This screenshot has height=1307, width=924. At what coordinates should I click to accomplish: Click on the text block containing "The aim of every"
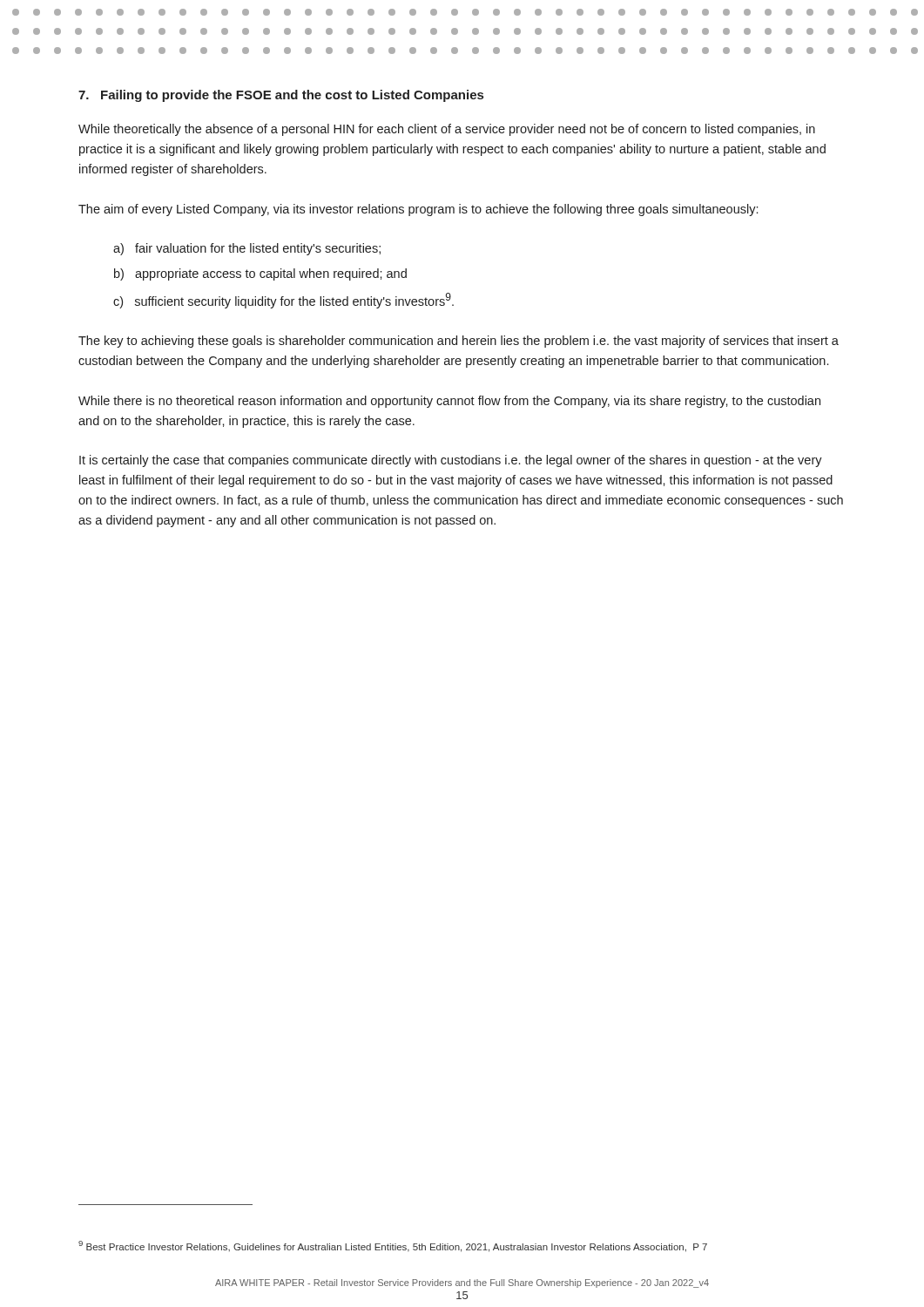point(419,209)
